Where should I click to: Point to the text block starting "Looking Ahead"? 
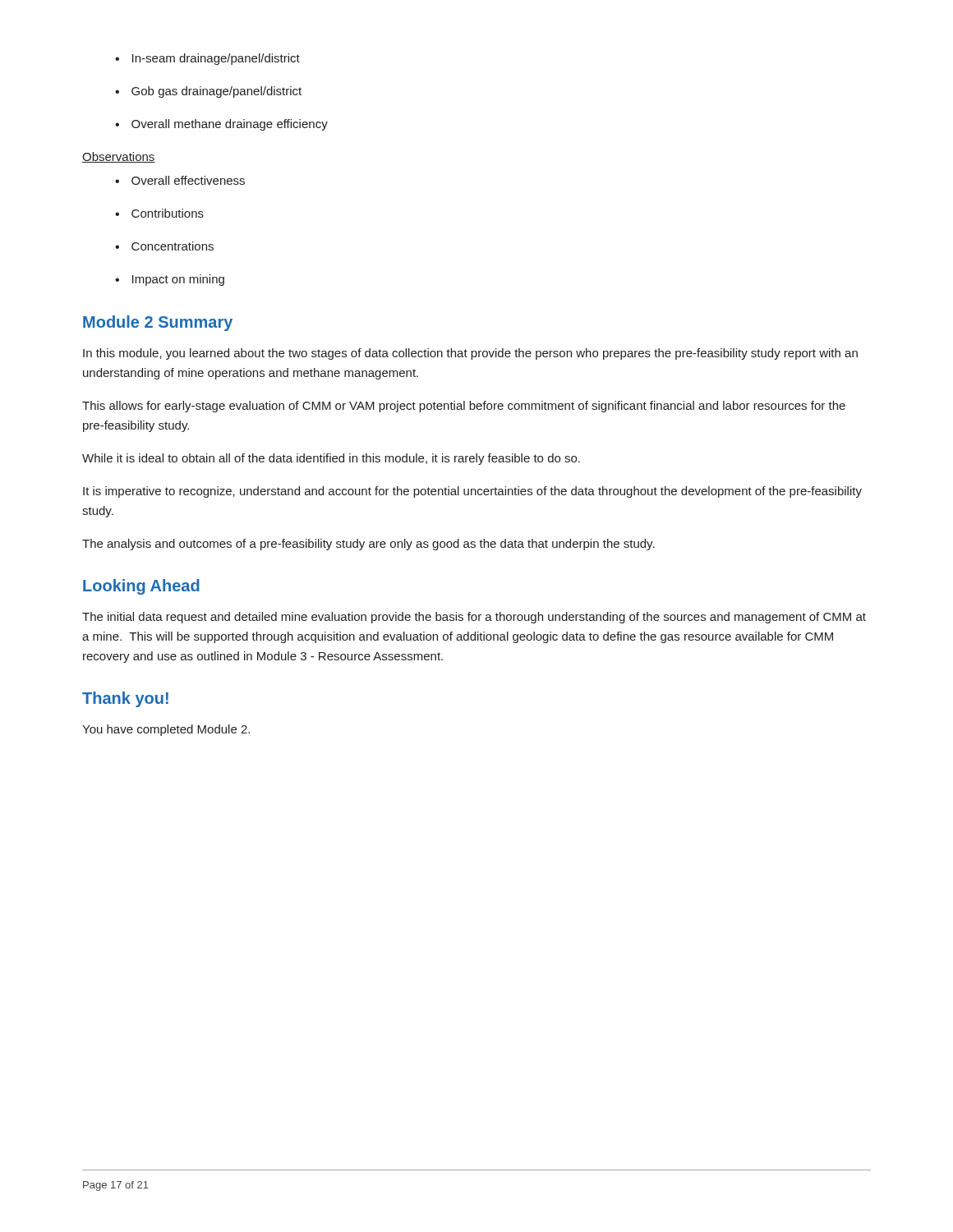(x=141, y=587)
